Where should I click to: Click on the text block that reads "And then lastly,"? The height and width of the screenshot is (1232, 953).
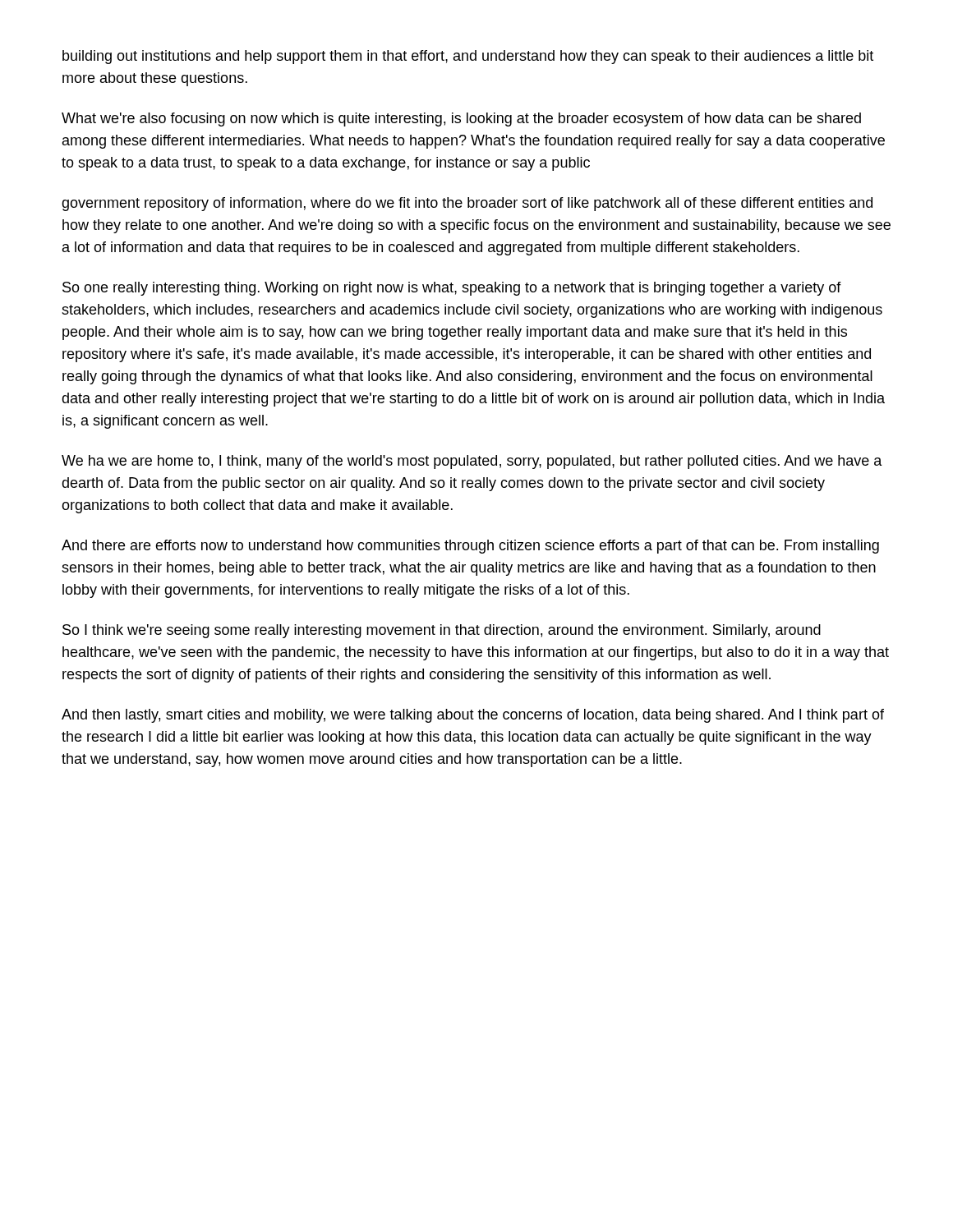point(473,737)
